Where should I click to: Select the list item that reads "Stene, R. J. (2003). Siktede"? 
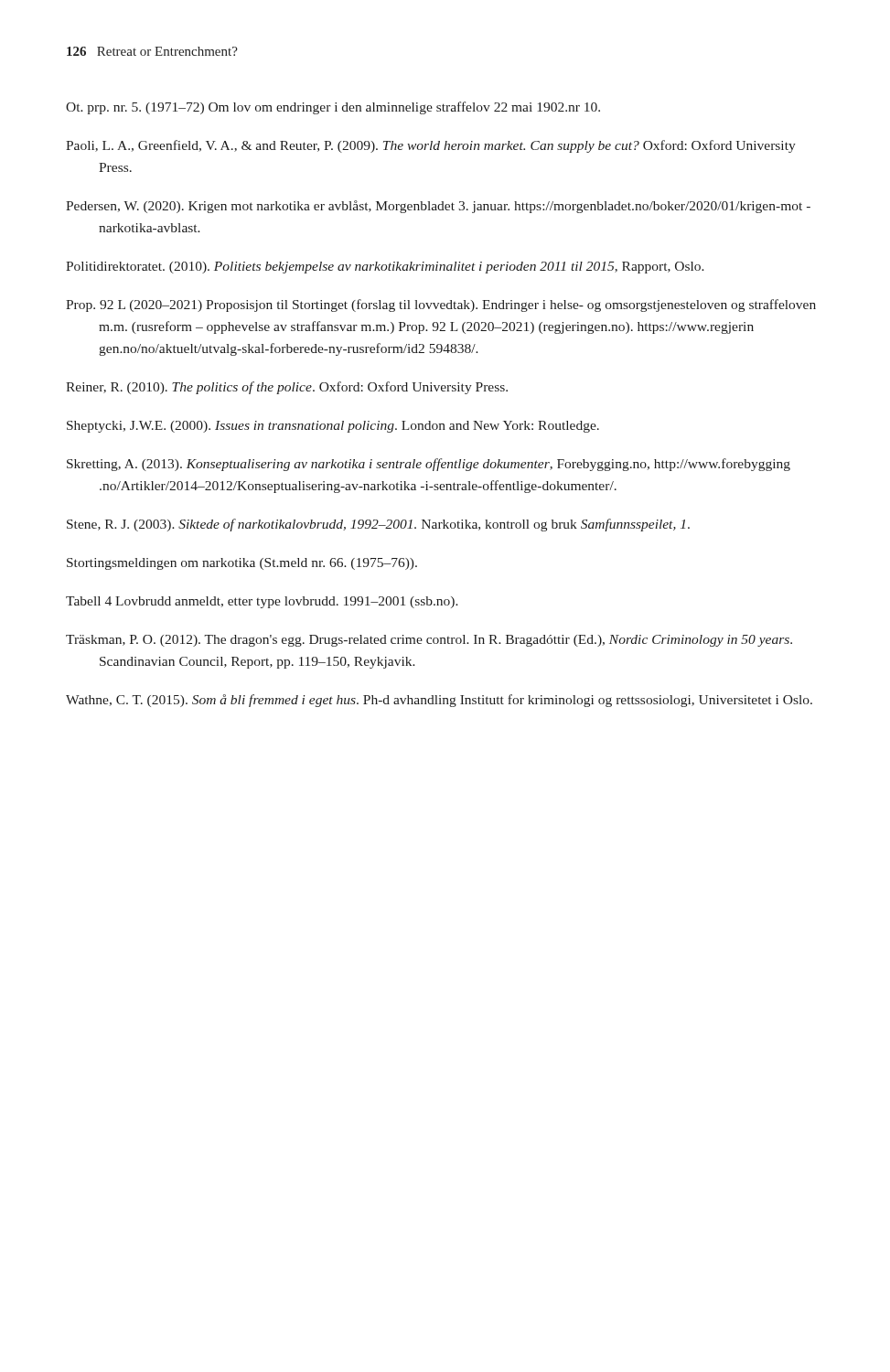pyautogui.click(x=445, y=524)
